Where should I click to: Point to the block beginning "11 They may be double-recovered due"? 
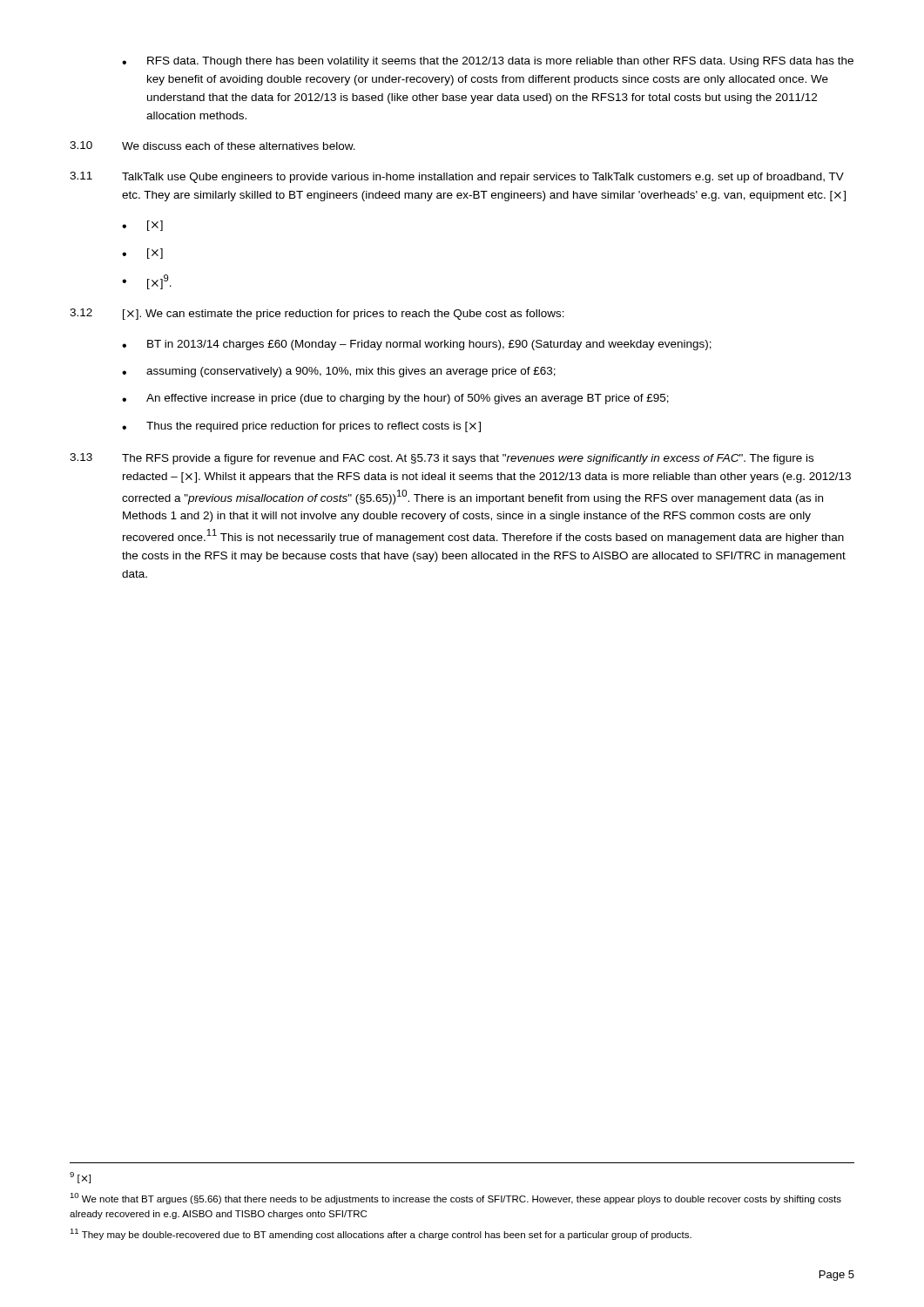point(381,1233)
